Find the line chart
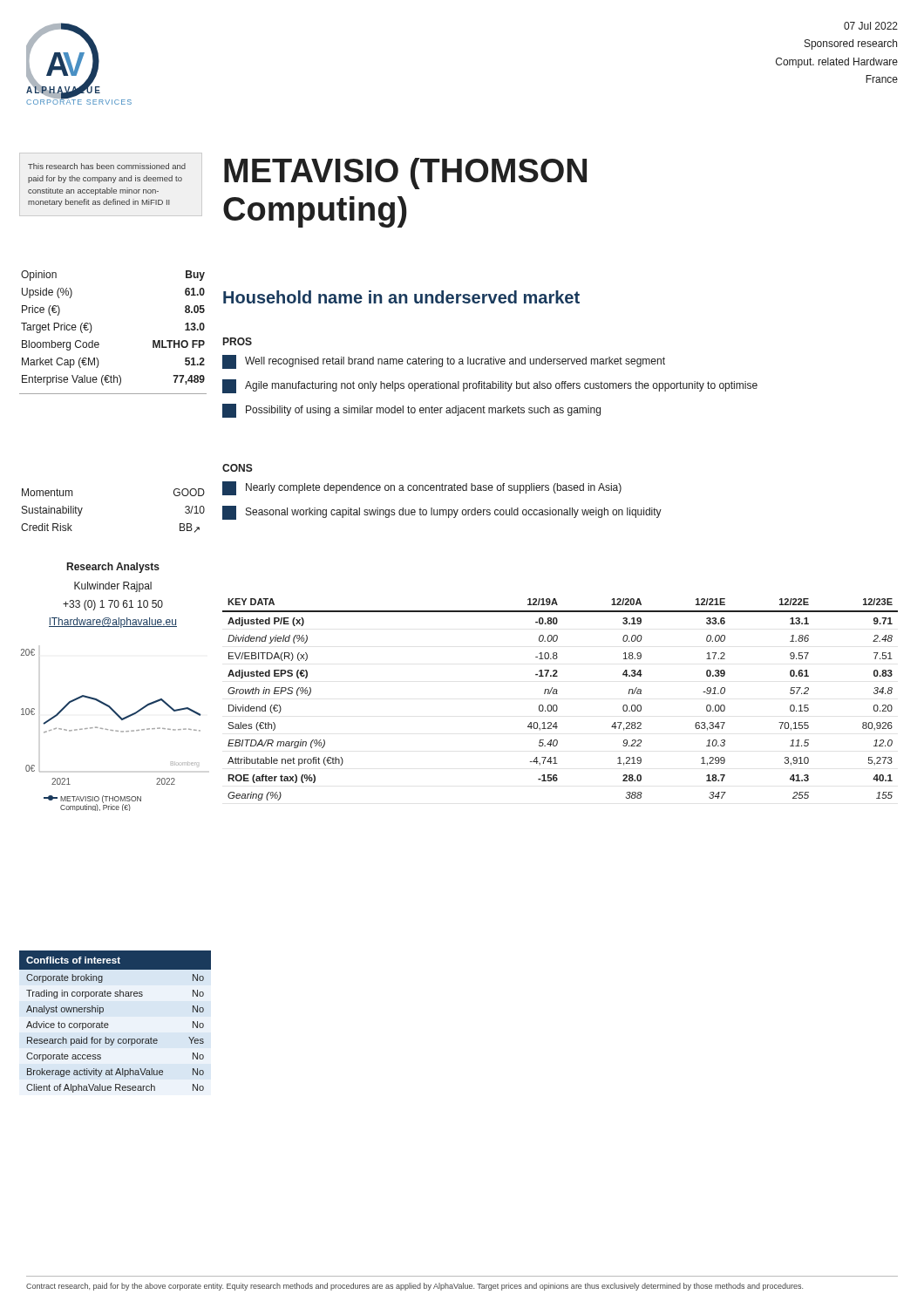Viewport: 924px width, 1308px height. click(111, 725)
